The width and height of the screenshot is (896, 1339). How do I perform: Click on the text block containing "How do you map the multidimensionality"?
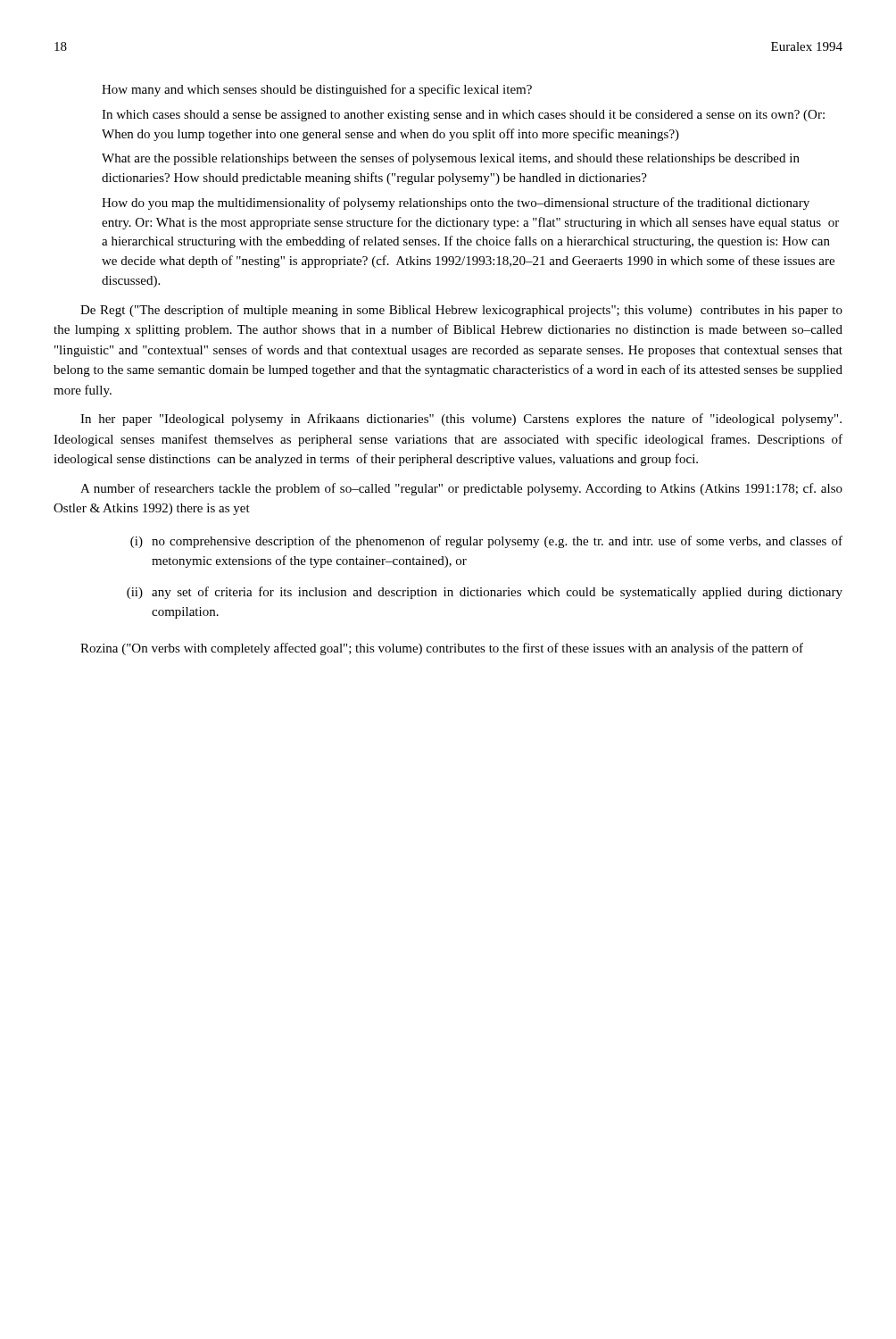[x=472, y=242]
